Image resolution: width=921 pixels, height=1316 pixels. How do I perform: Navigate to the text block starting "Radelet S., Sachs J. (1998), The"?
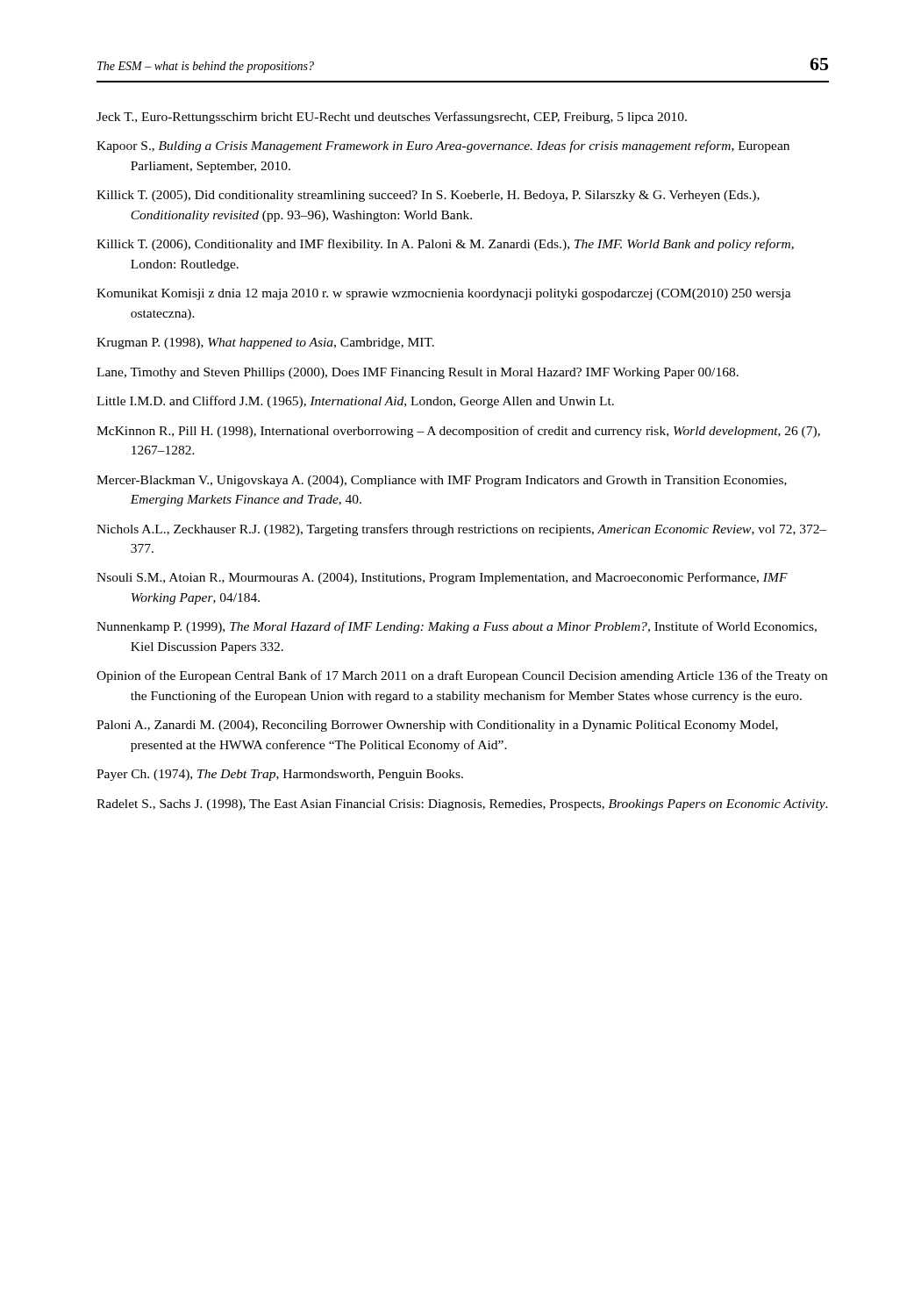[x=462, y=803]
